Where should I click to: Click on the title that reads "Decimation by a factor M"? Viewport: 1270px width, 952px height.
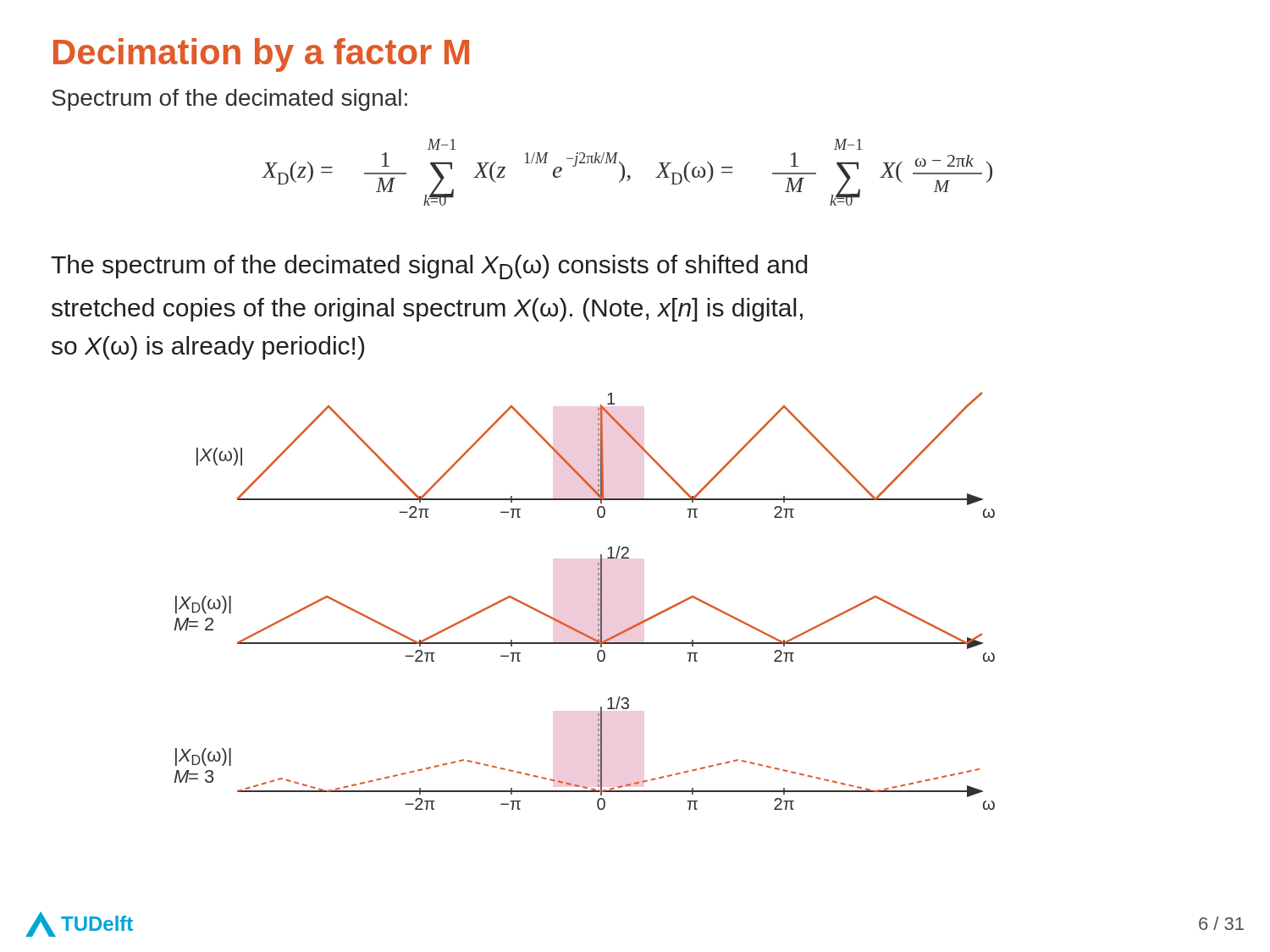pyautogui.click(x=261, y=52)
